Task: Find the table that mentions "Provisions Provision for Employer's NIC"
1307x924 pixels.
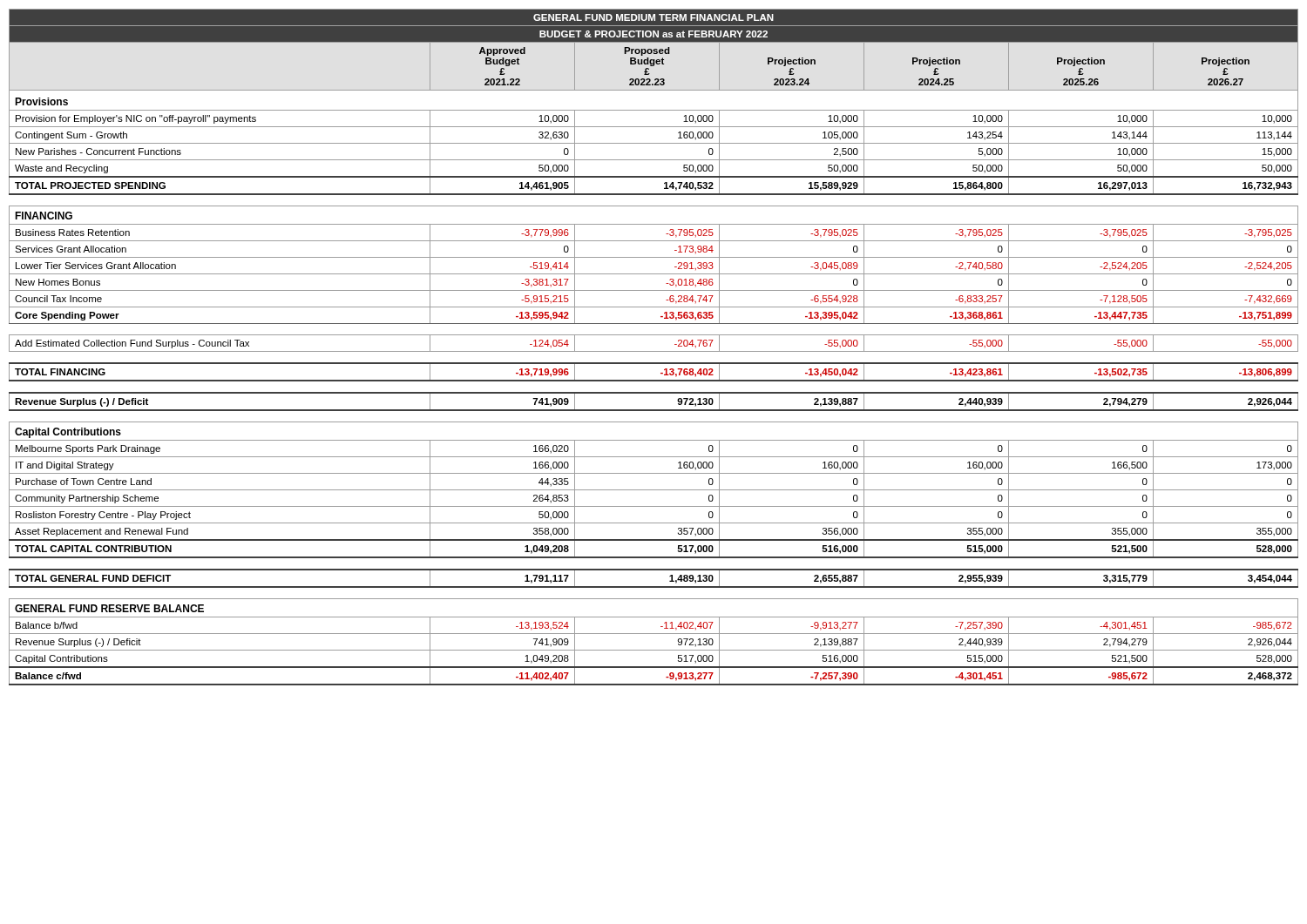Action: (x=654, y=387)
